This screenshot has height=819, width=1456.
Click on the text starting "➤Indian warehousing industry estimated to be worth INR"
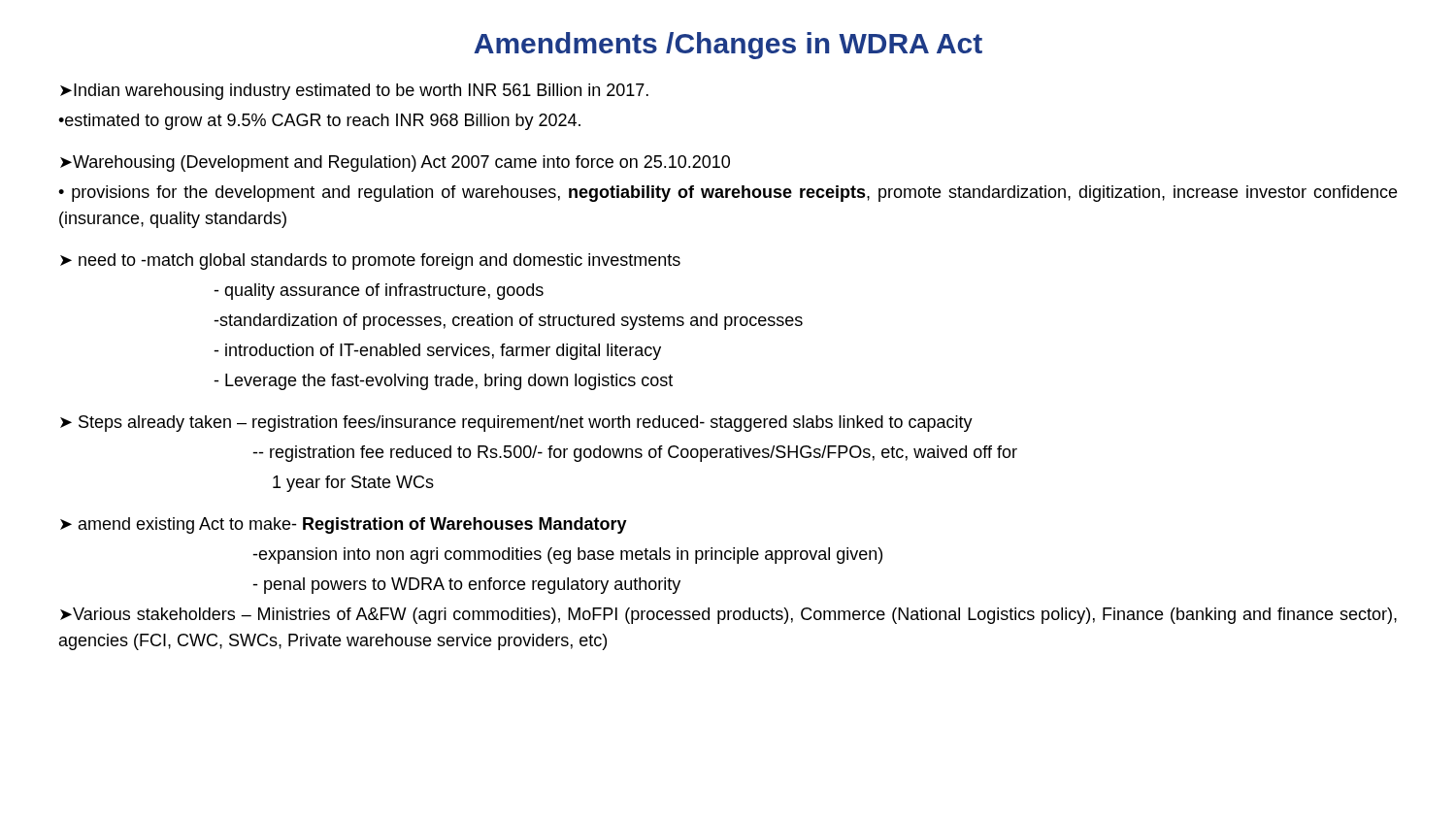click(x=354, y=92)
